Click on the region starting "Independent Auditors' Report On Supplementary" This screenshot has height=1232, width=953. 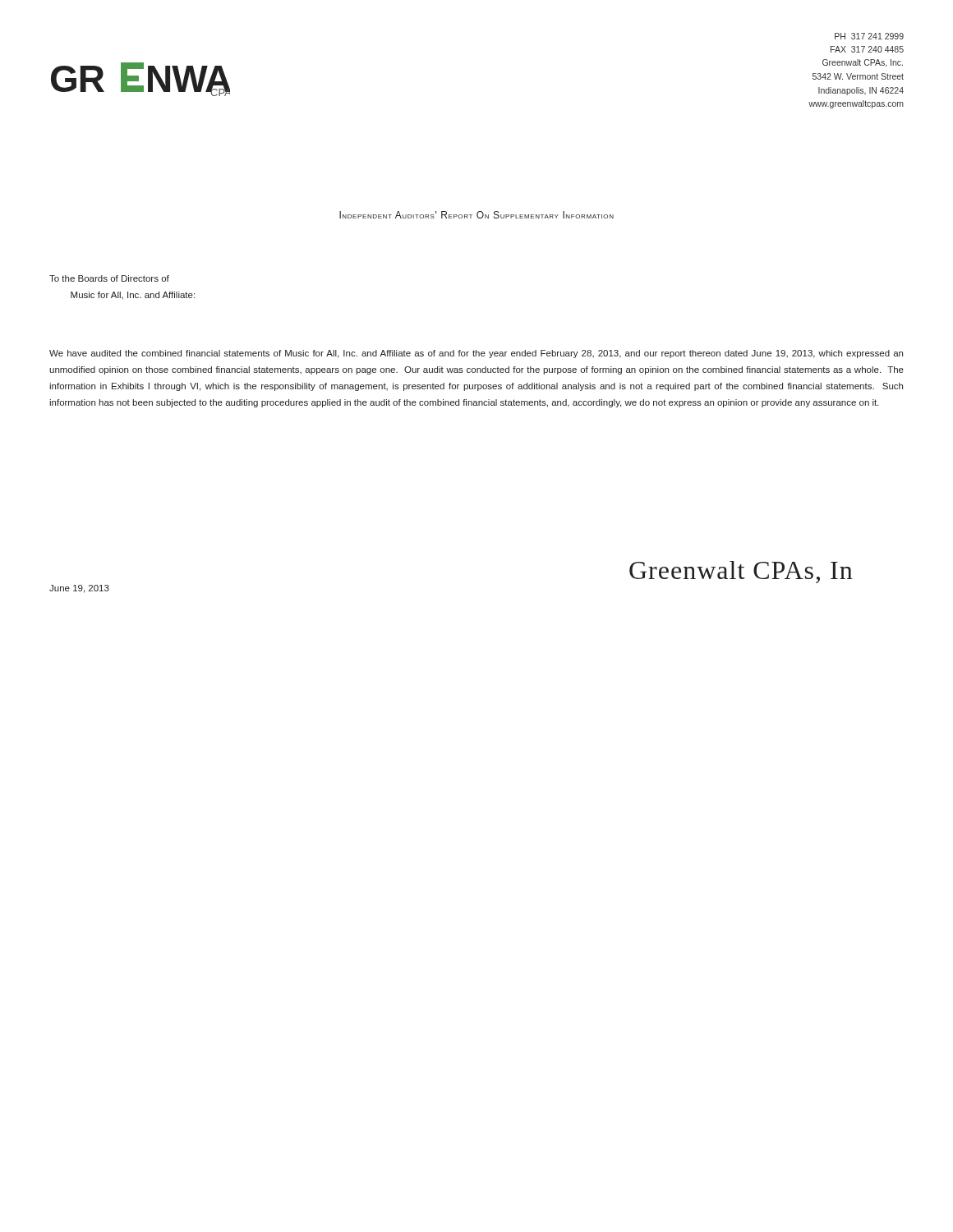coord(476,215)
